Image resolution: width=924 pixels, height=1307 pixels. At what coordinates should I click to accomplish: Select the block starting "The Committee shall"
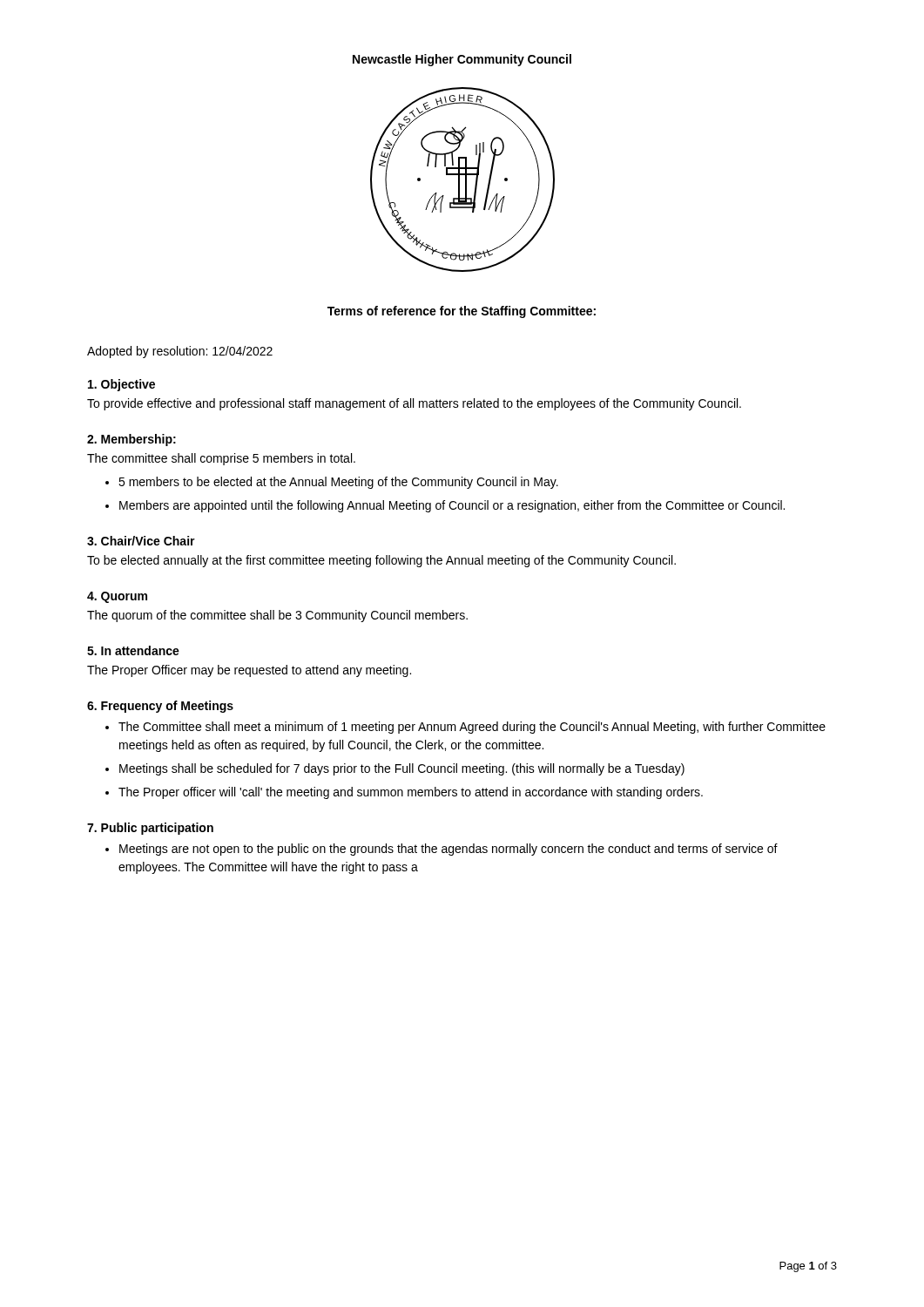click(x=472, y=736)
